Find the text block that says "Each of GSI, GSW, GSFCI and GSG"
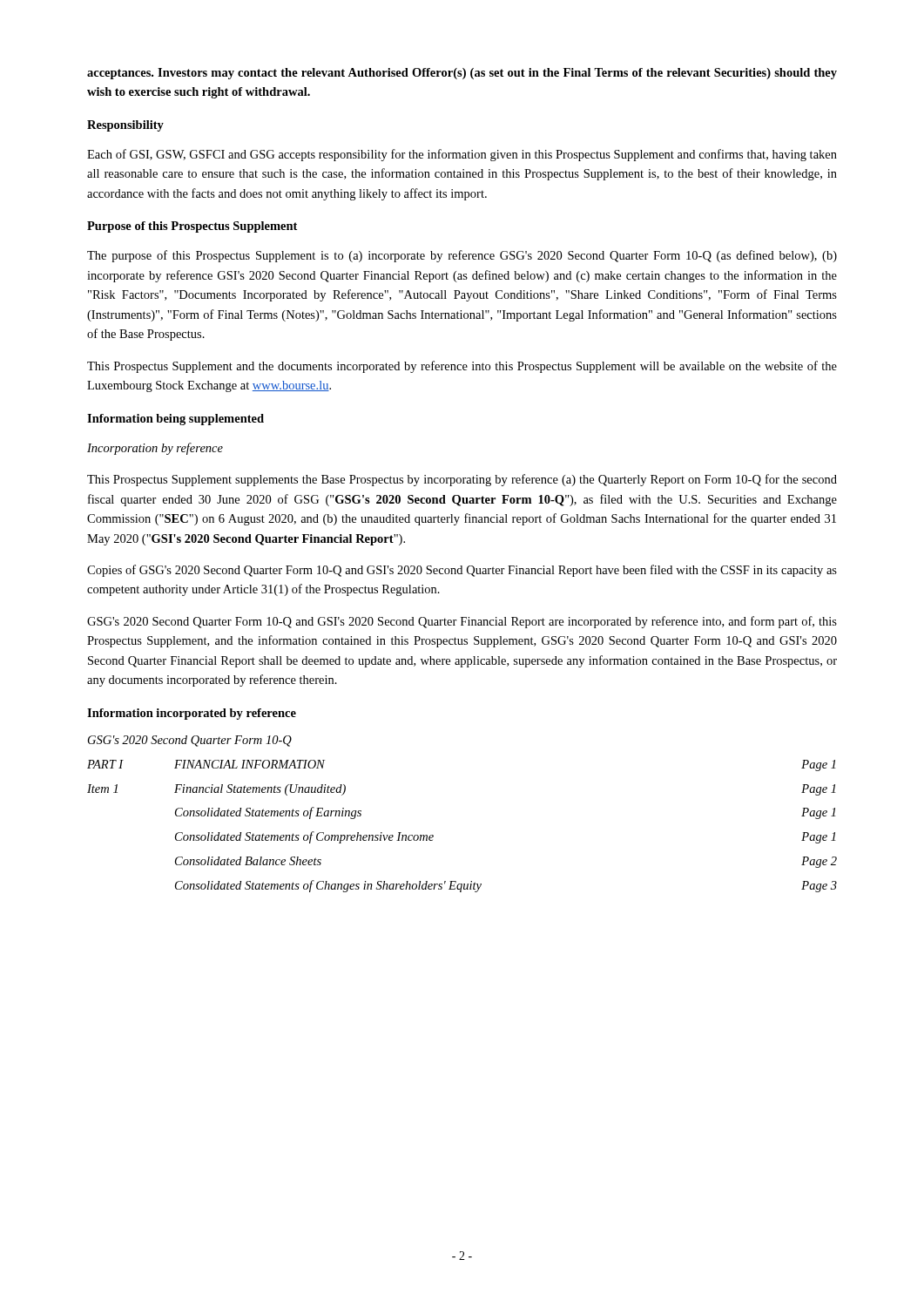The image size is (924, 1307). (462, 174)
